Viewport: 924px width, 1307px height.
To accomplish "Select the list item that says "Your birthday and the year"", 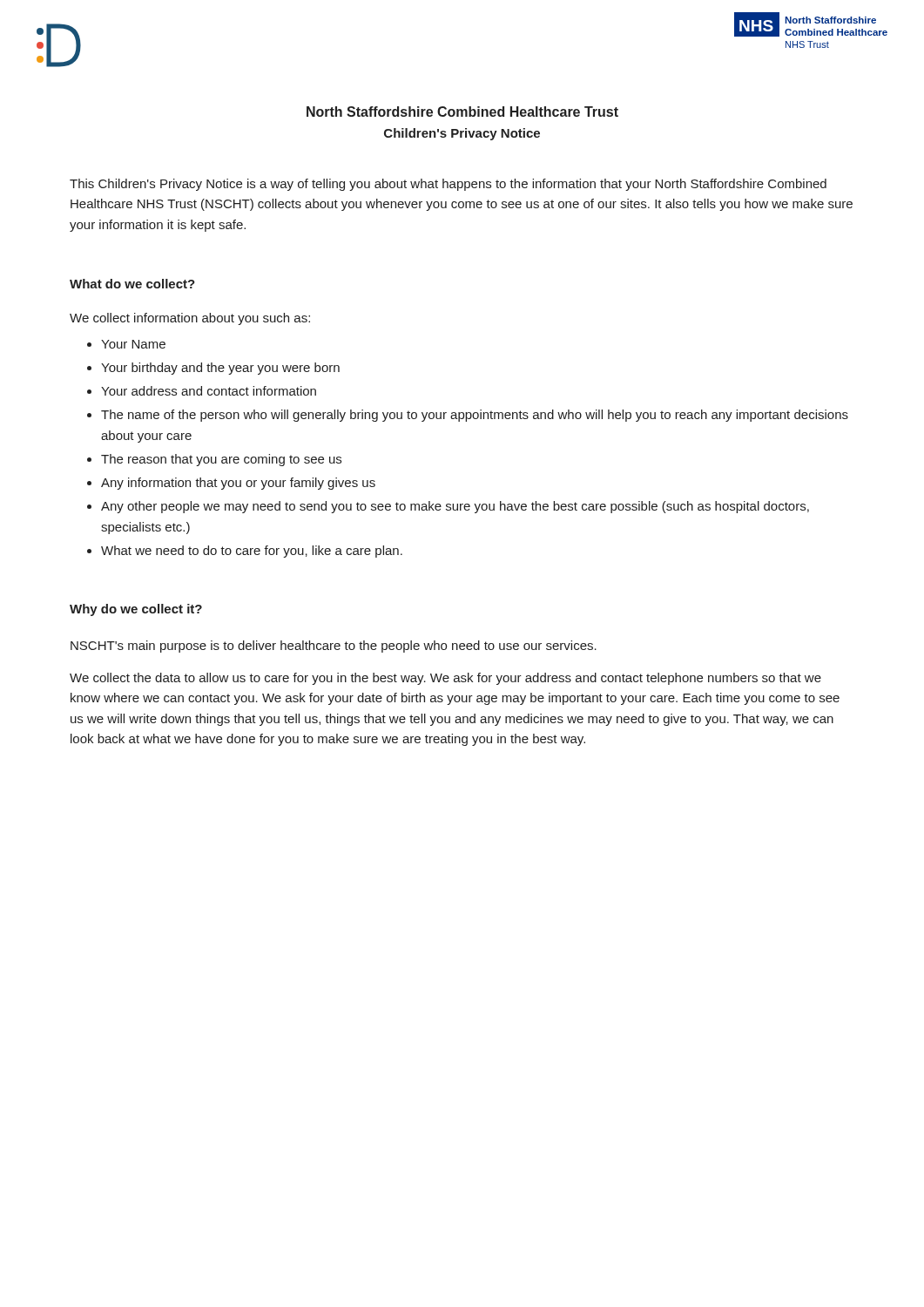I will [221, 367].
